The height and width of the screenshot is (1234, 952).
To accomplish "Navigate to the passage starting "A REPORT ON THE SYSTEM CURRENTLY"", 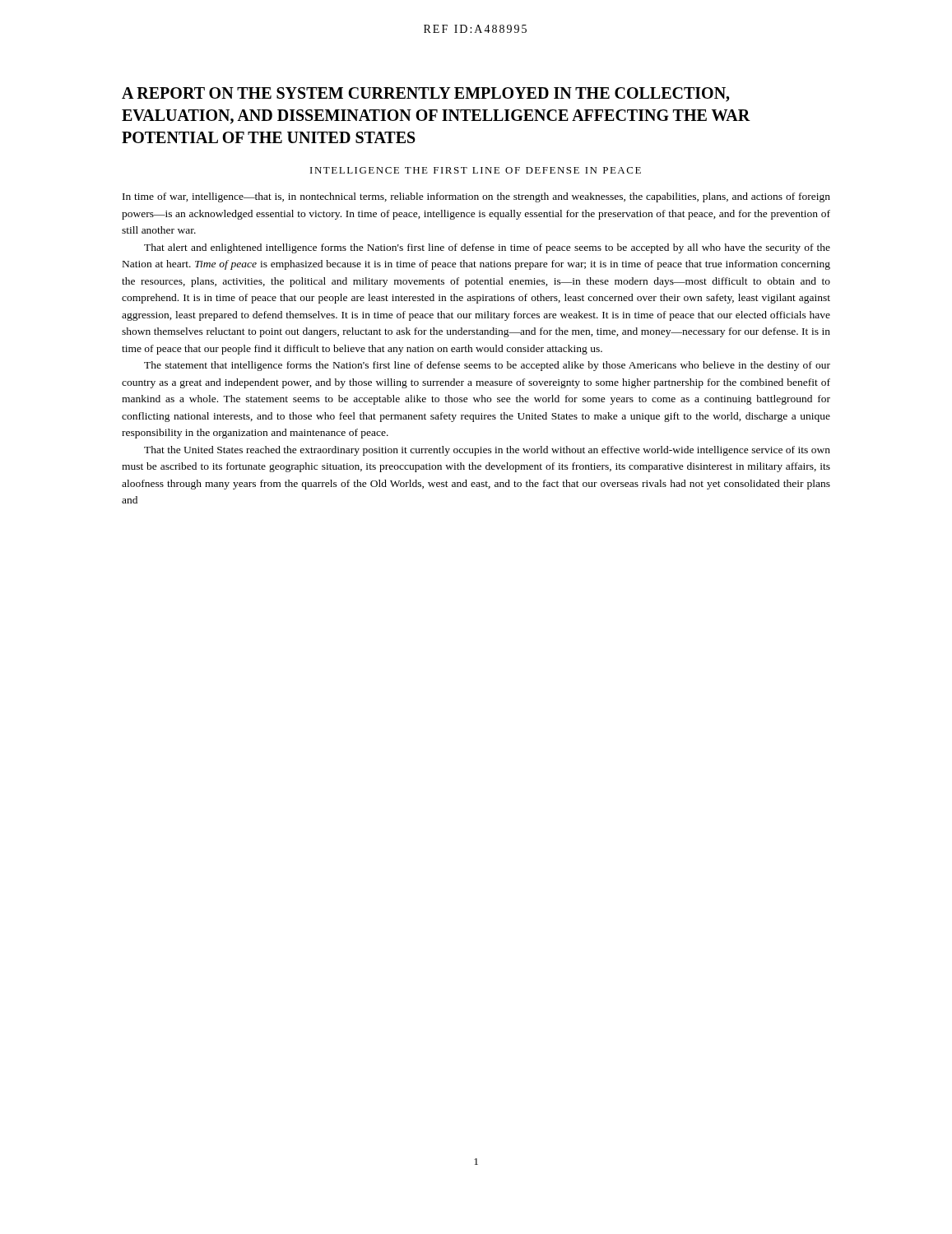I will click(x=476, y=116).
